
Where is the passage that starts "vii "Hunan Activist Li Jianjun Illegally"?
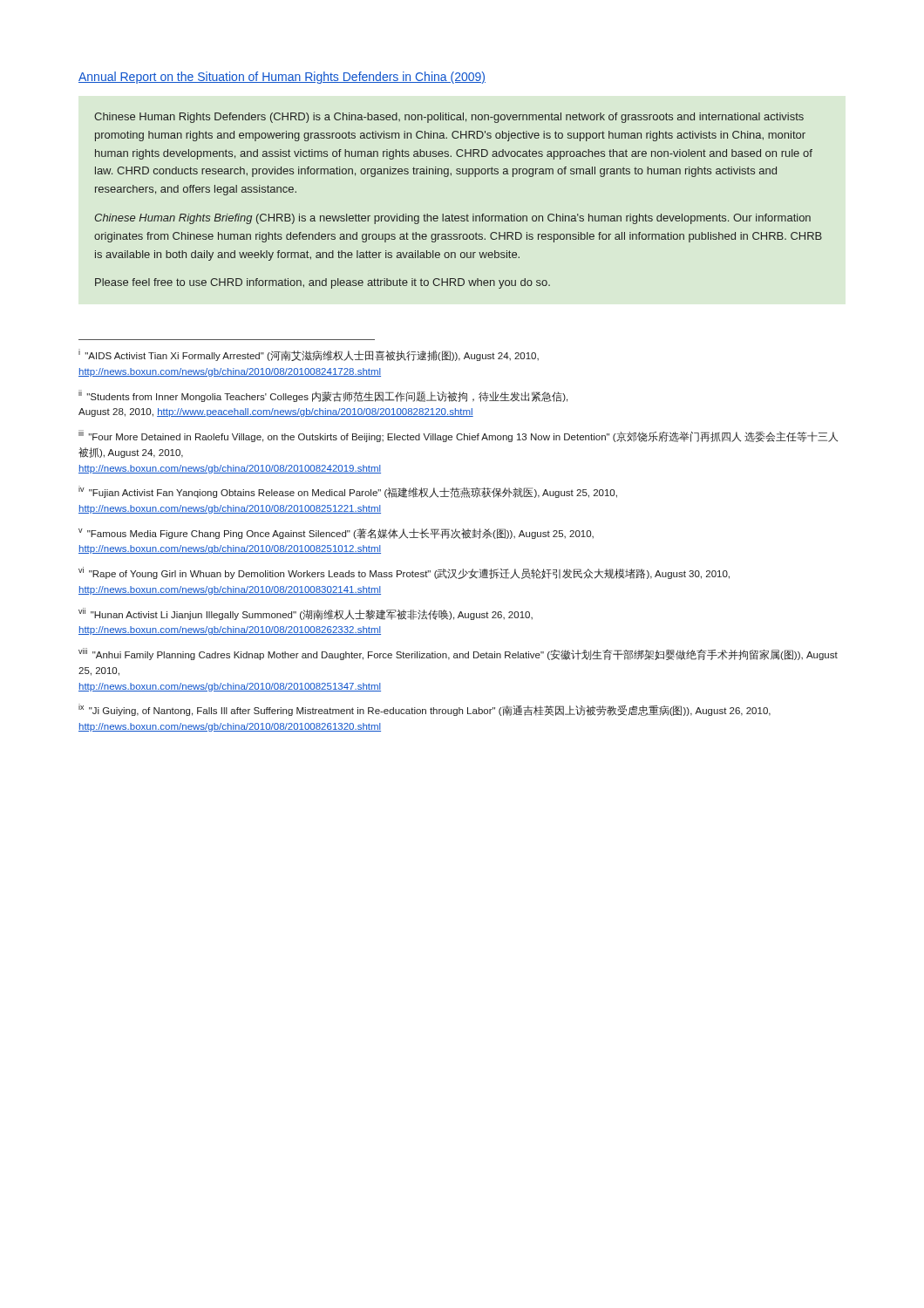pyautogui.click(x=306, y=621)
